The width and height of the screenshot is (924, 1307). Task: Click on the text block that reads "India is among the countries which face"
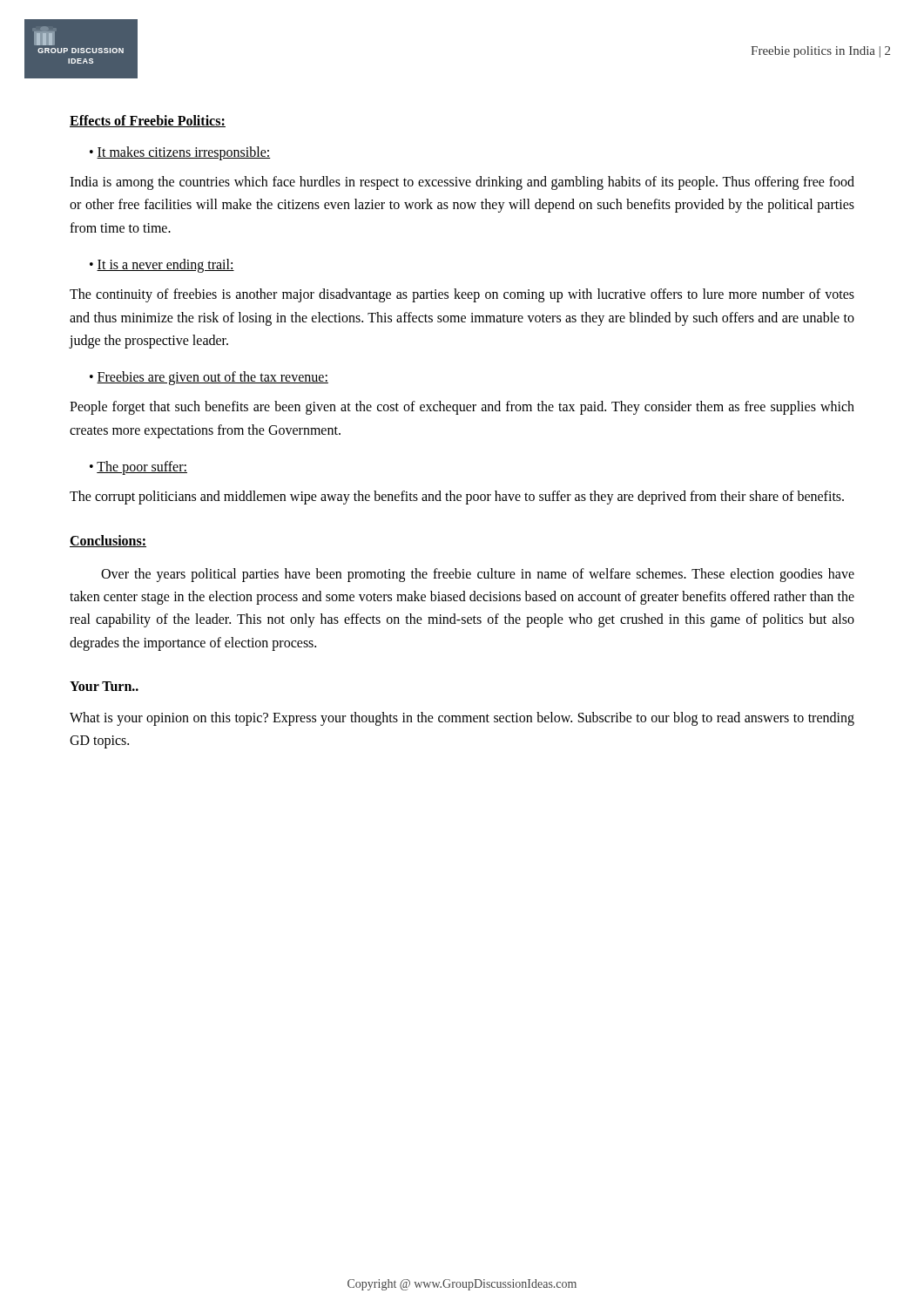(x=462, y=205)
